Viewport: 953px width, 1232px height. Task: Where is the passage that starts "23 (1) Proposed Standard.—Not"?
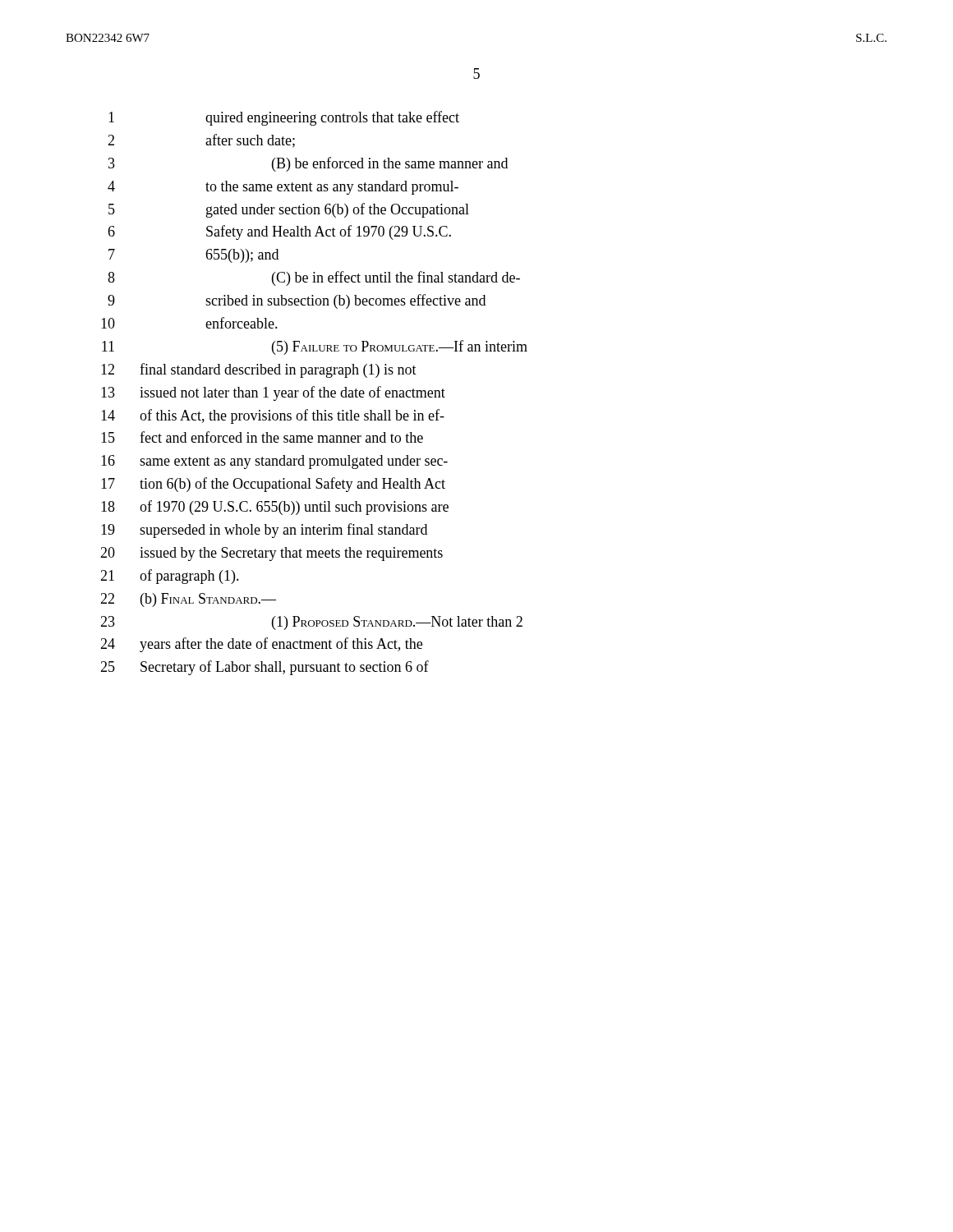coord(476,622)
